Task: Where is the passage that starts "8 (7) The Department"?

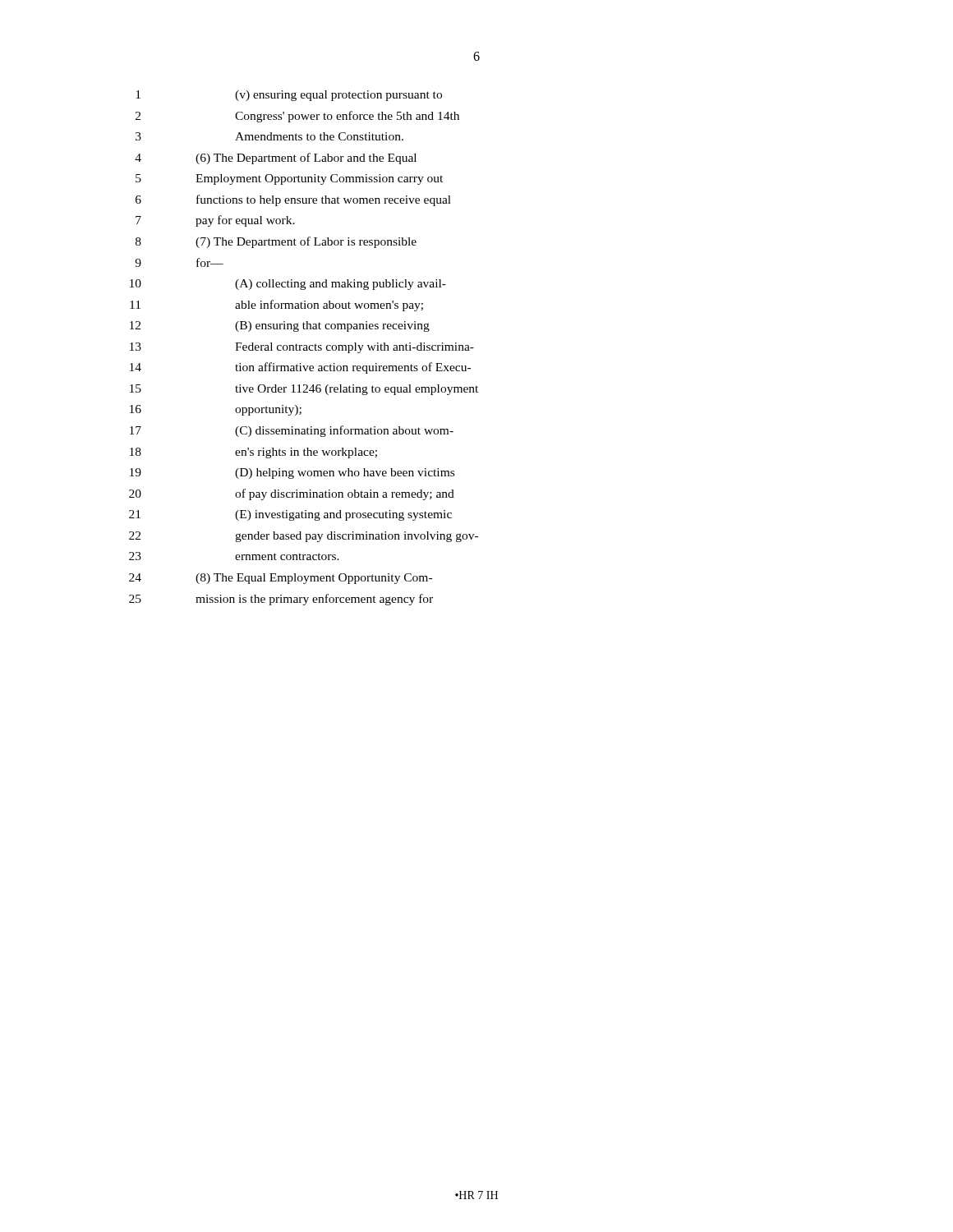Action: click(276, 242)
